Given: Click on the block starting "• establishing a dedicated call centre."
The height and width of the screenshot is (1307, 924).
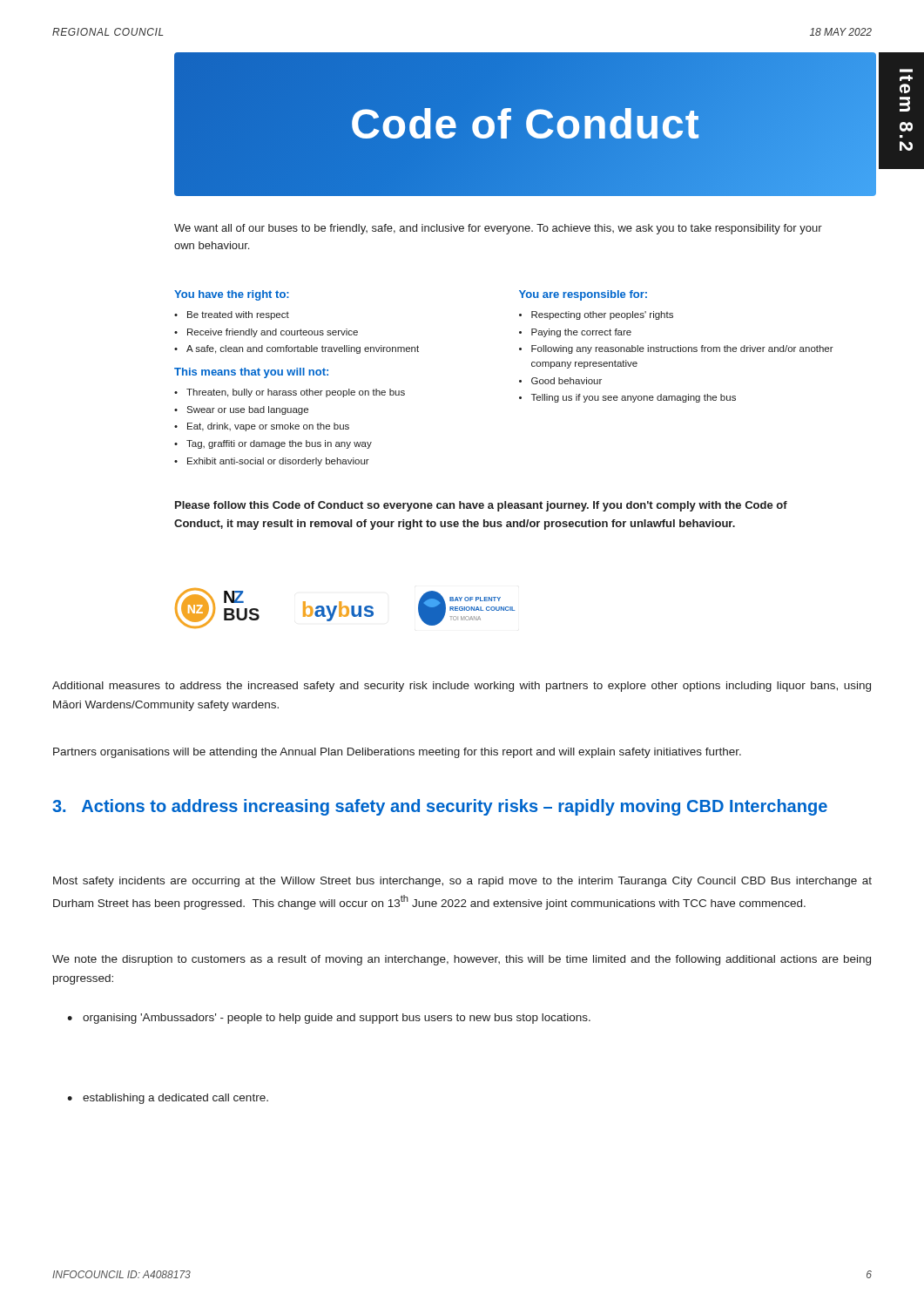Looking at the screenshot, I should pyautogui.click(x=176, y=1098).
